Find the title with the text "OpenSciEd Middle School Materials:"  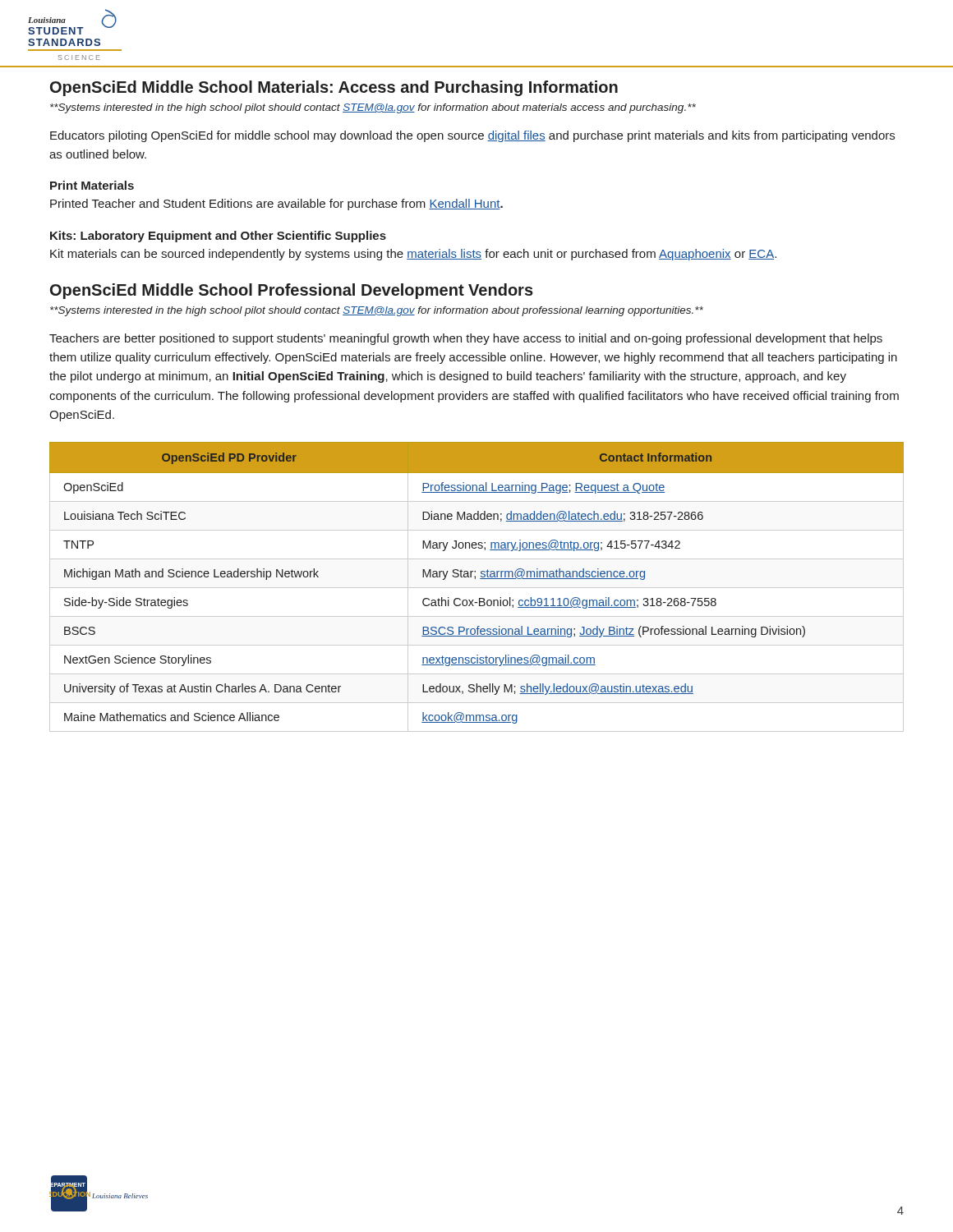[x=334, y=87]
